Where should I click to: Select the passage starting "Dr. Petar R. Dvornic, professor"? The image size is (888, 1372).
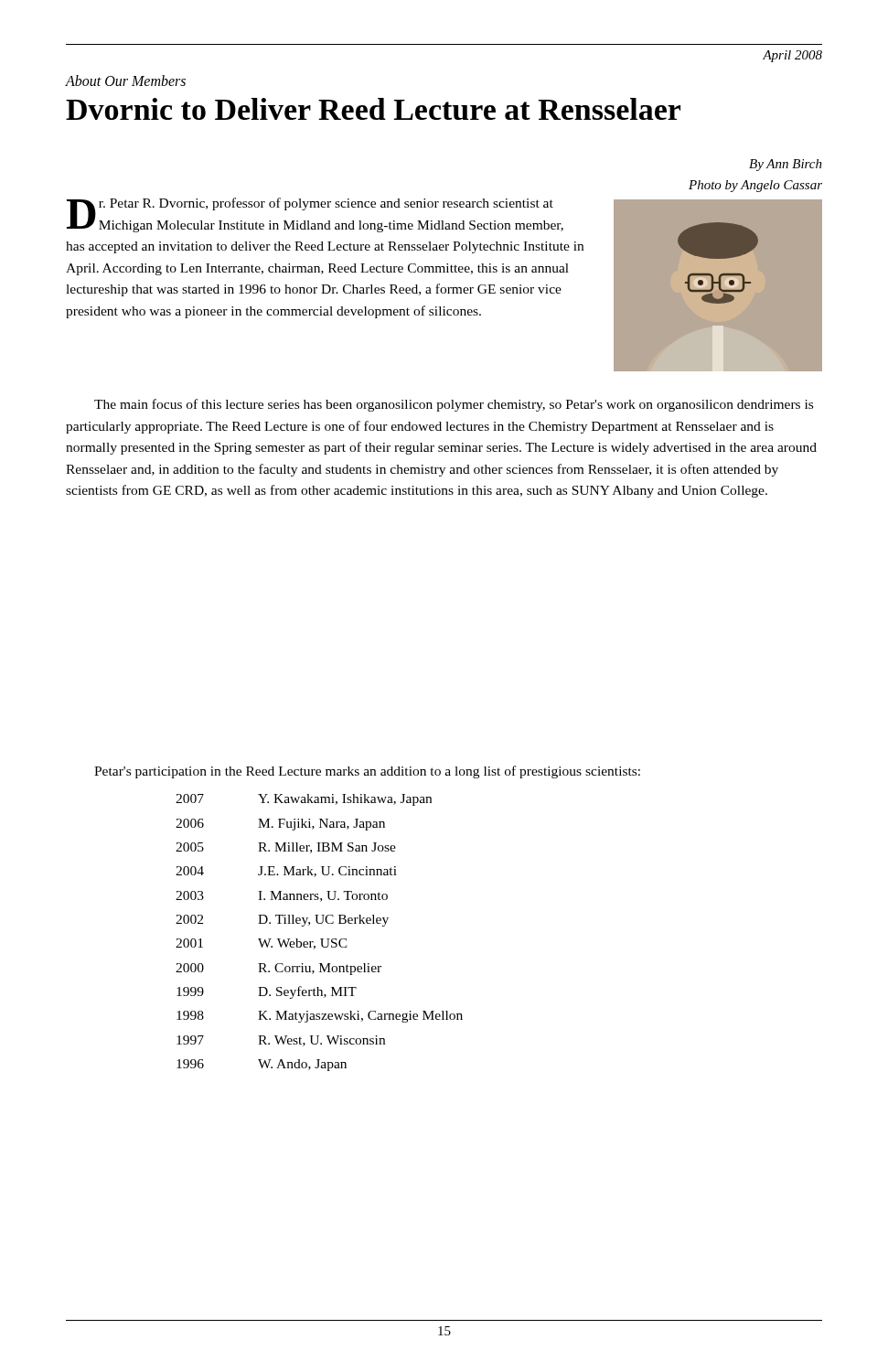pos(325,255)
